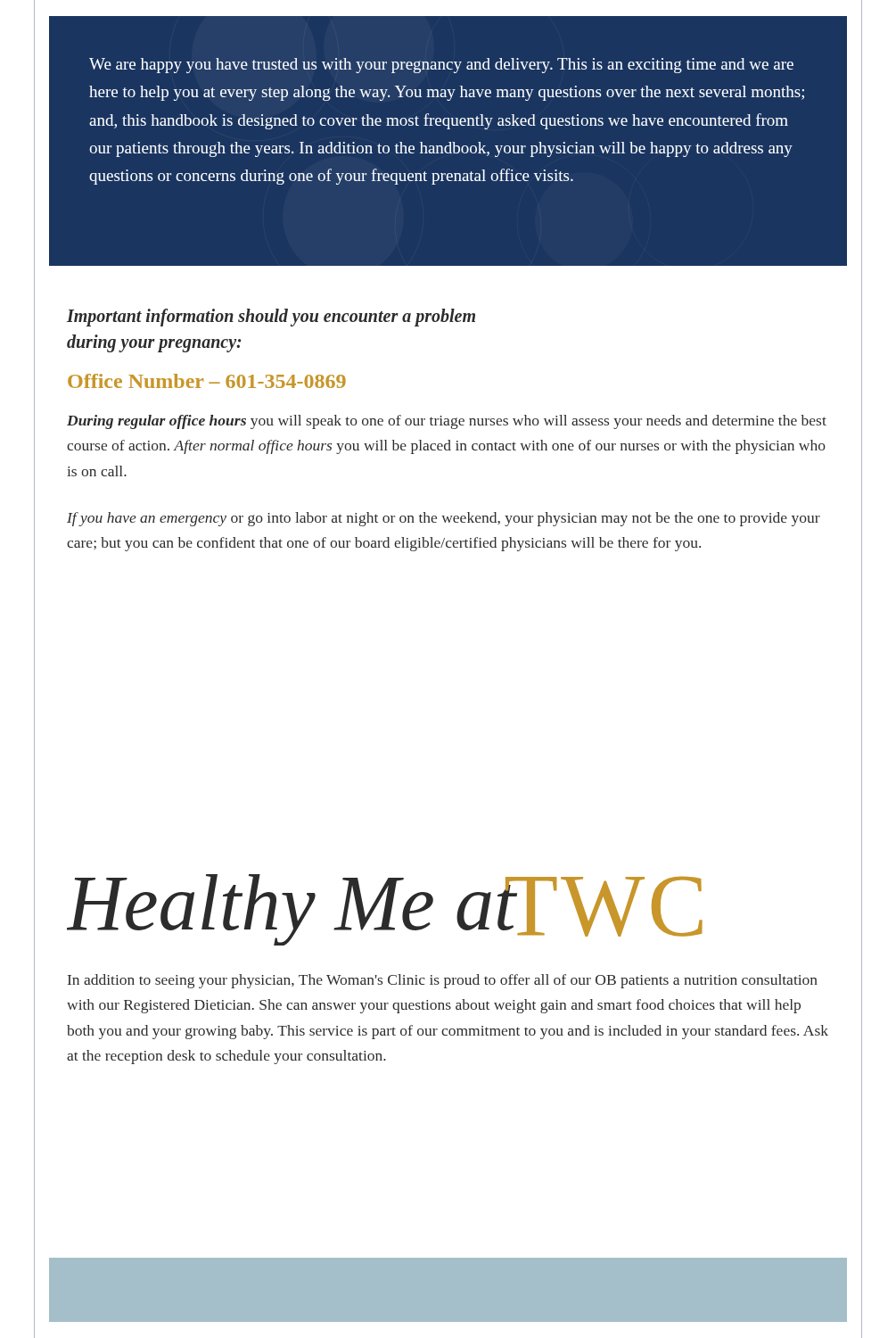896x1338 pixels.
Task: Select the section header that says "Important information should you encounter"
Action: [271, 329]
